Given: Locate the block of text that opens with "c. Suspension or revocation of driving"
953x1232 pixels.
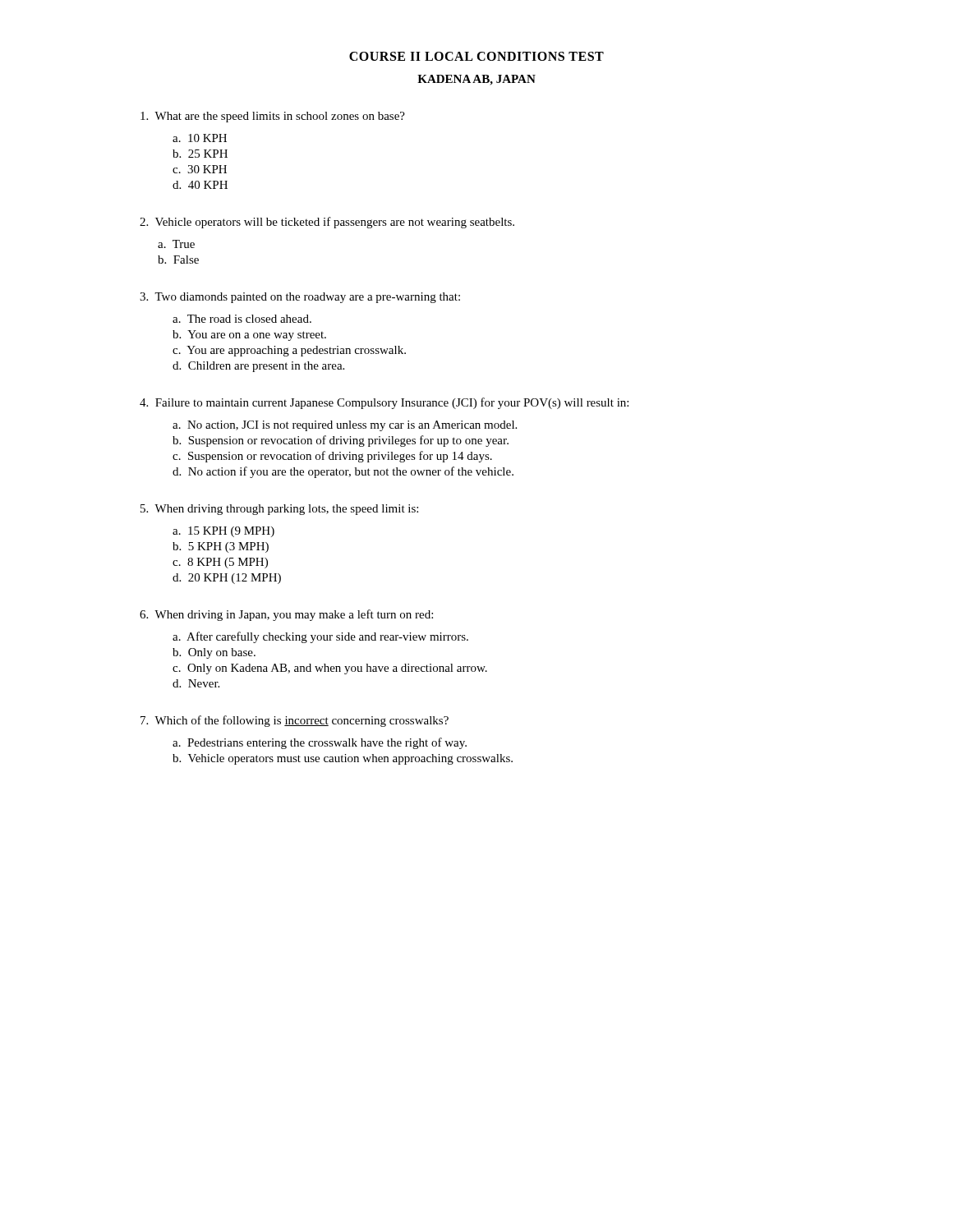Looking at the screenshot, I should [333, 456].
